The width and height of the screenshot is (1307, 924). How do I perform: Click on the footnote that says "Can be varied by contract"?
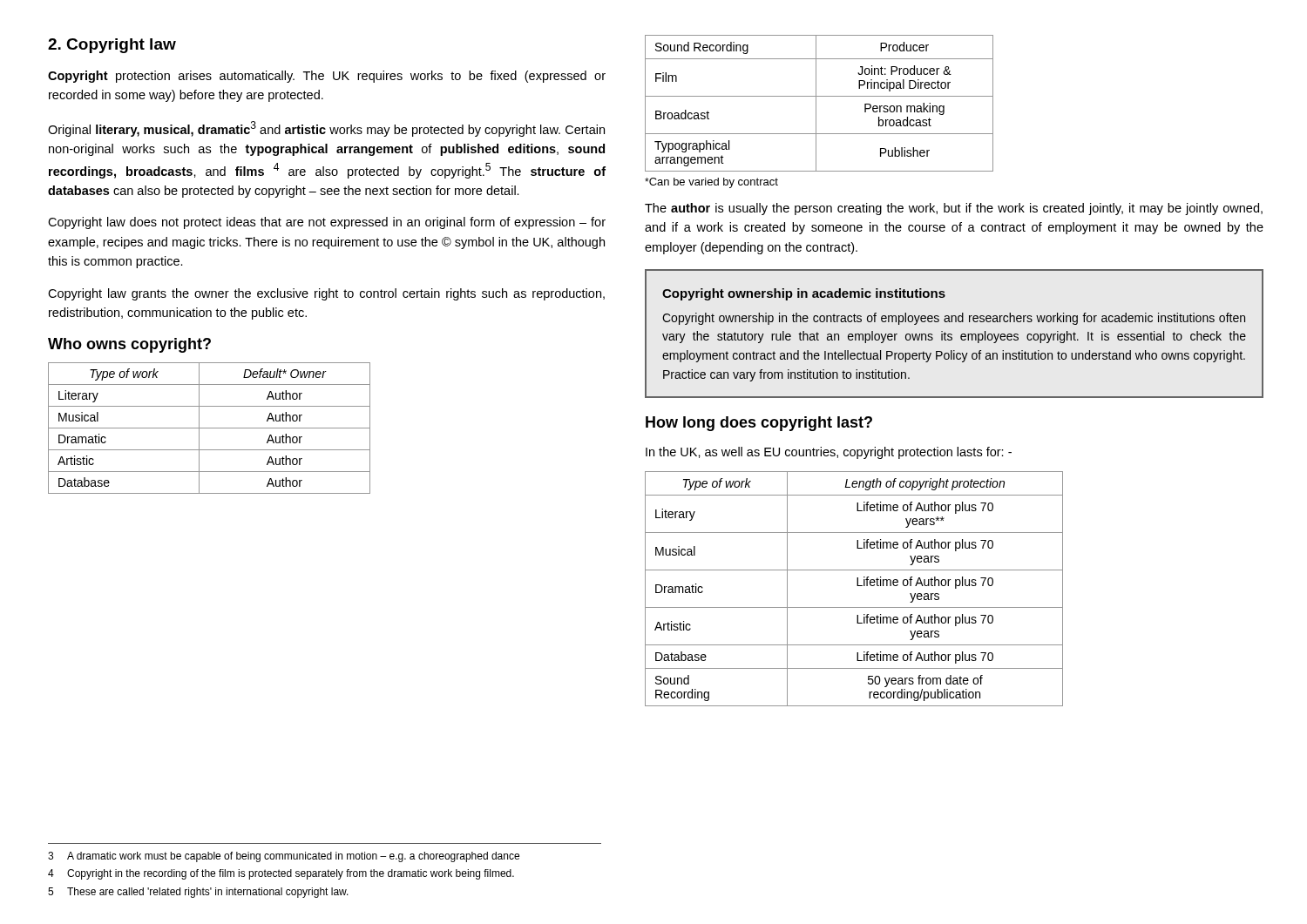(x=711, y=182)
